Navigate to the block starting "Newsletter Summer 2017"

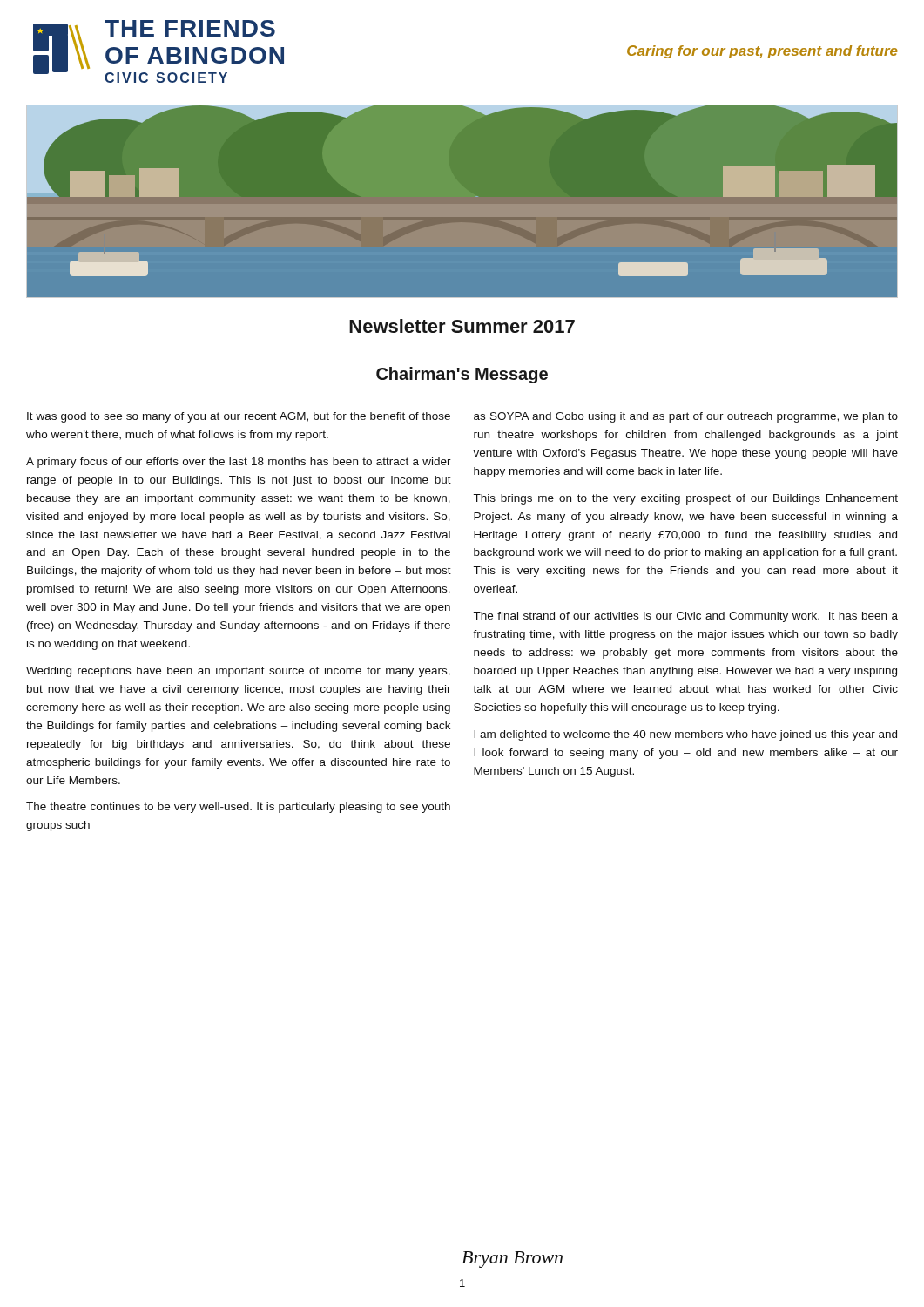pos(462,326)
